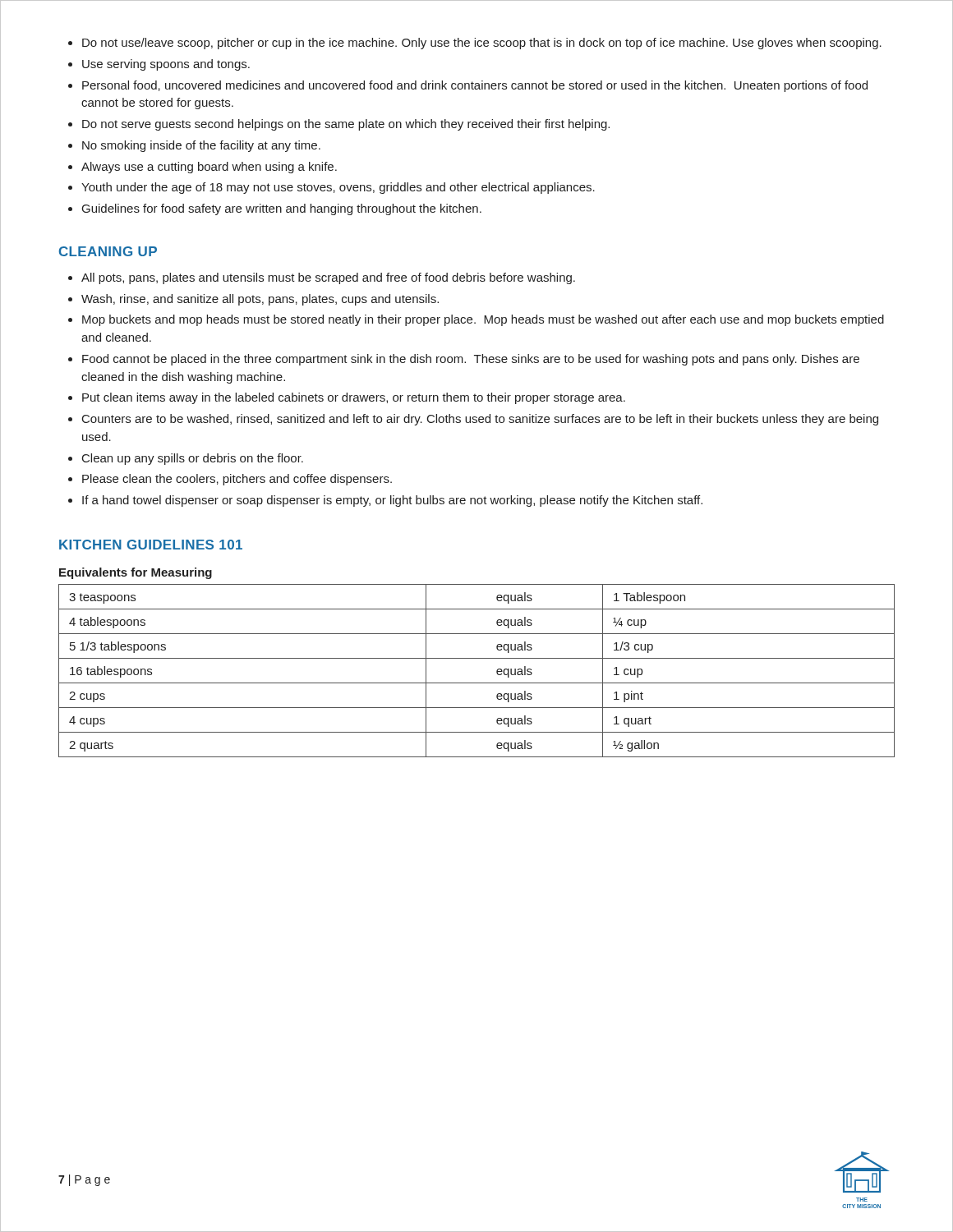
Task: Find the passage starting "Do not use/leave scoop, pitcher or cup in"
Action: tap(476, 43)
